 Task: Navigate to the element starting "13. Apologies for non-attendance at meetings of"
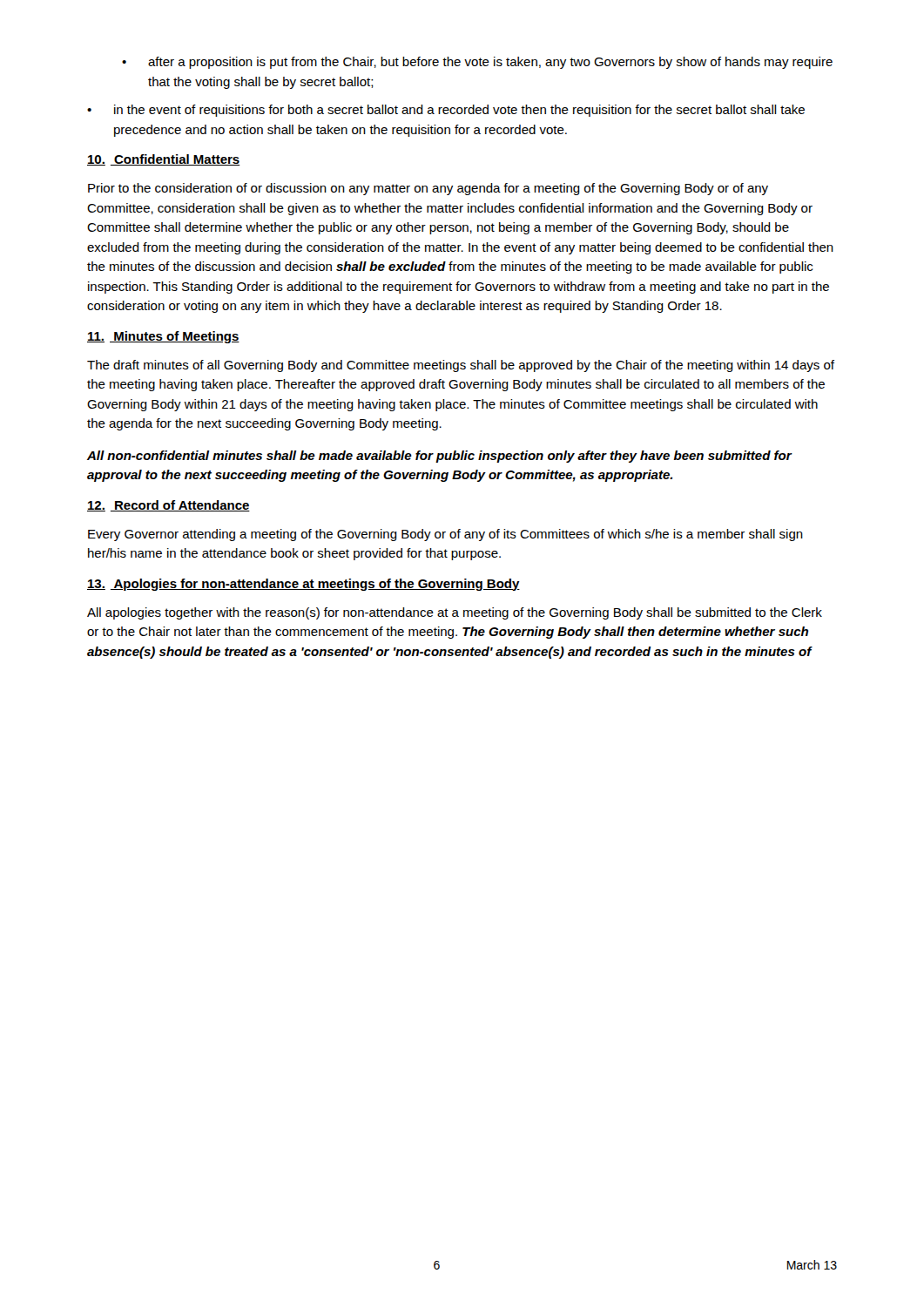[x=303, y=583]
